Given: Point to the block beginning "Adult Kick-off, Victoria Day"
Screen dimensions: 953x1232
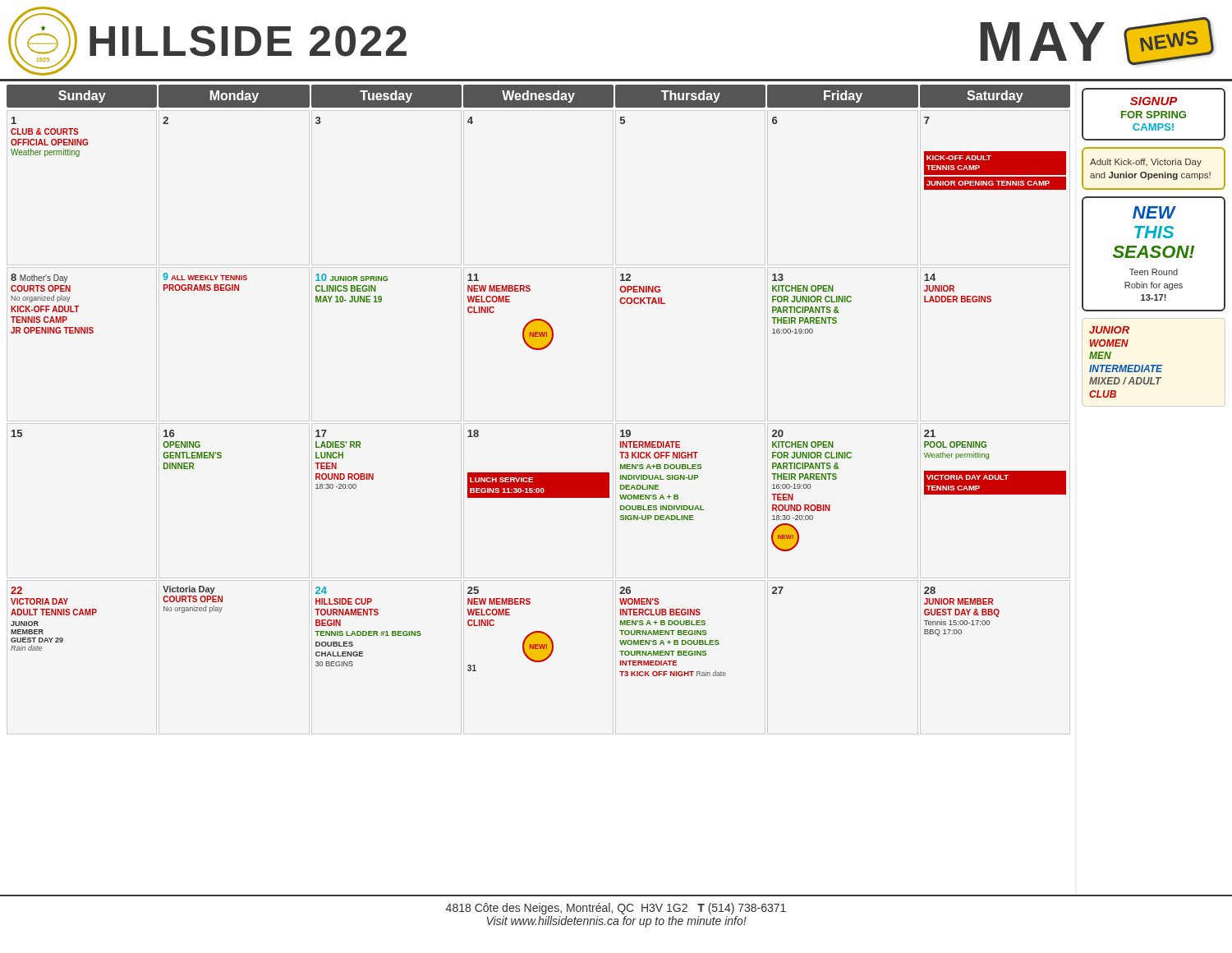Looking at the screenshot, I should tap(1151, 168).
